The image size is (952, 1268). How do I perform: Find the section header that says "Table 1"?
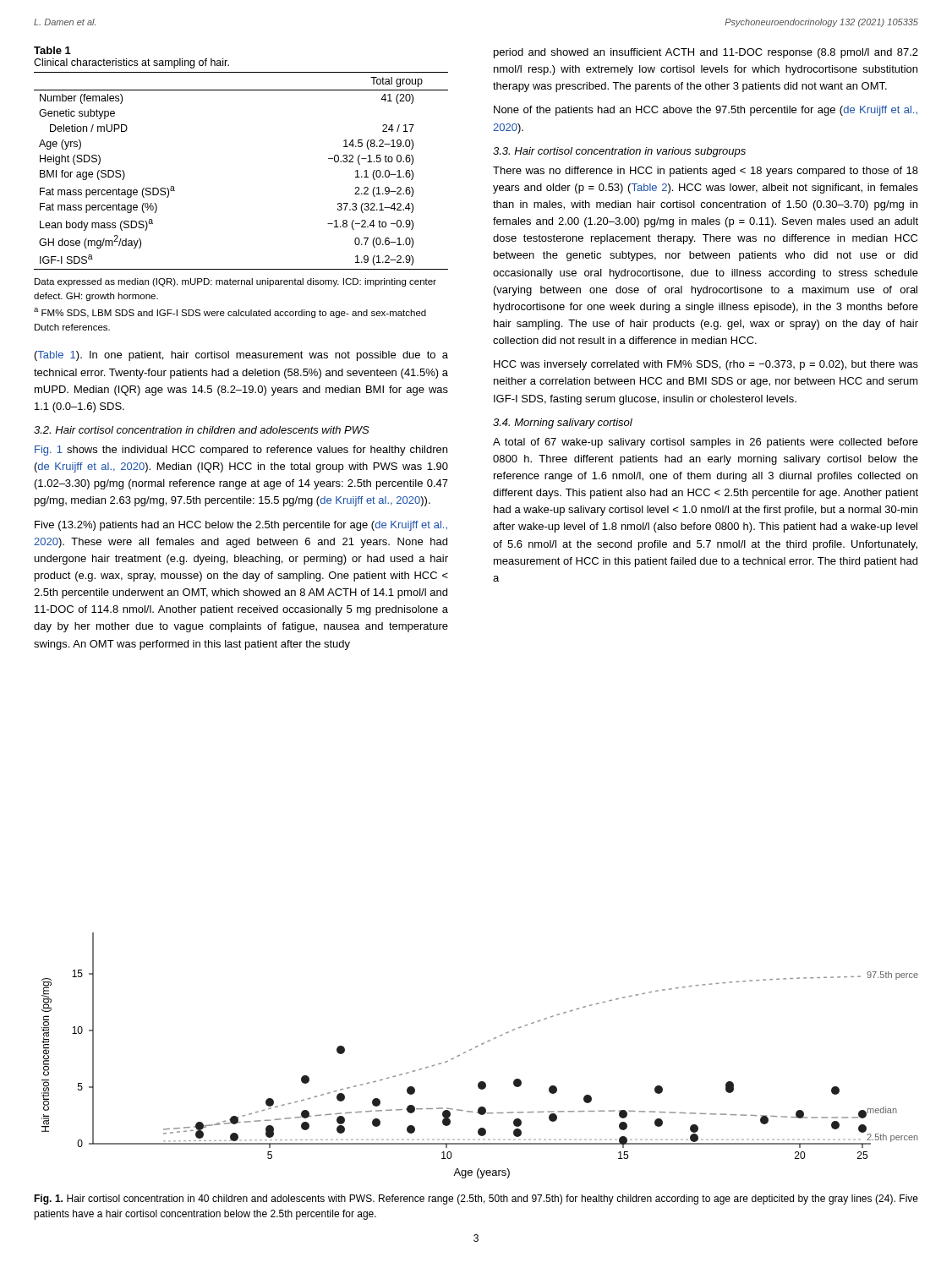[x=52, y=50]
